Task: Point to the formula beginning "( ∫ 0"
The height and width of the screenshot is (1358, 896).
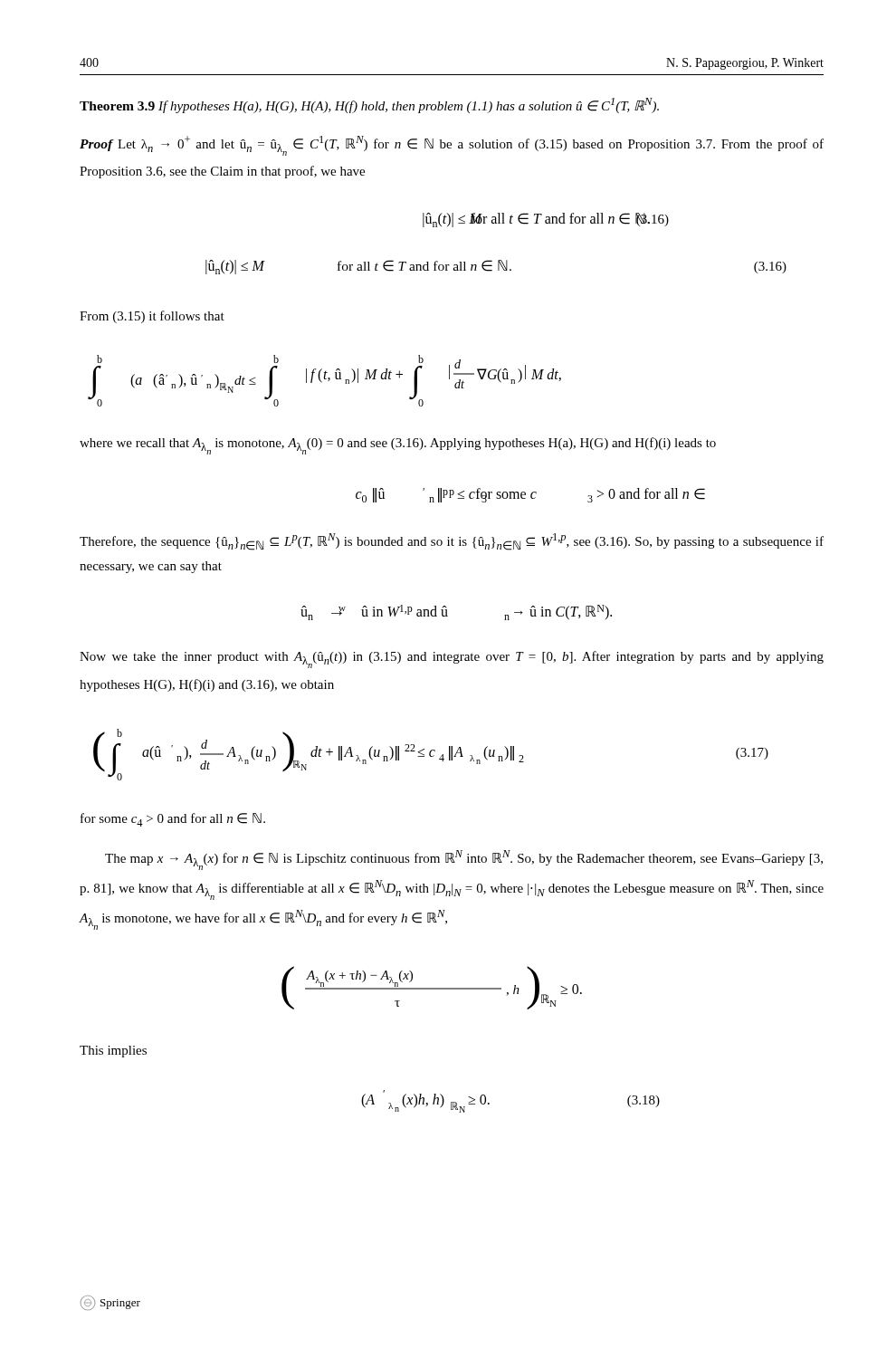Action: click(452, 751)
